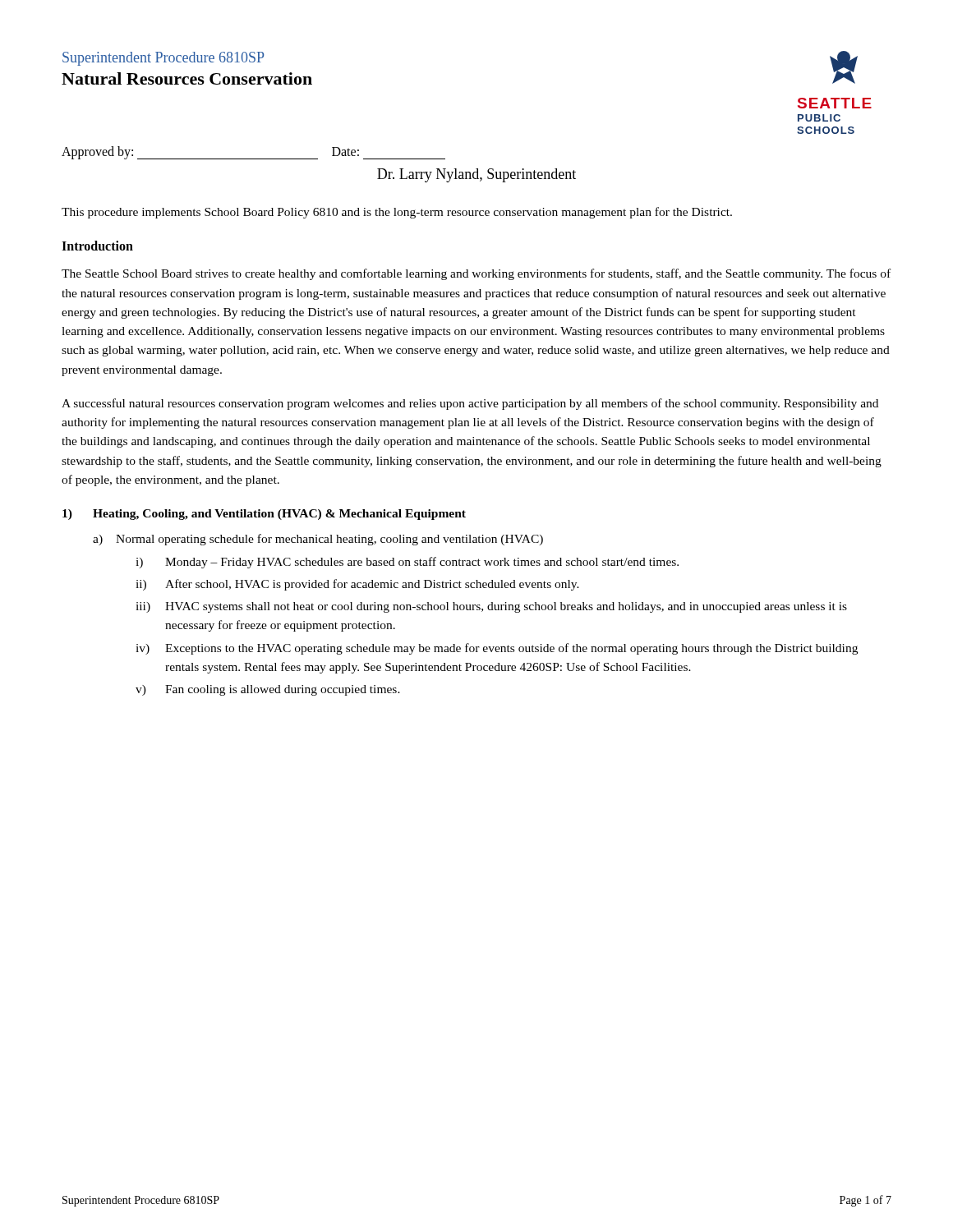
Task: Find the block on this page that starts "iv) Exceptions to the HVAC operating schedule may"
Action: pyautogui.click(x=513, y=657)
